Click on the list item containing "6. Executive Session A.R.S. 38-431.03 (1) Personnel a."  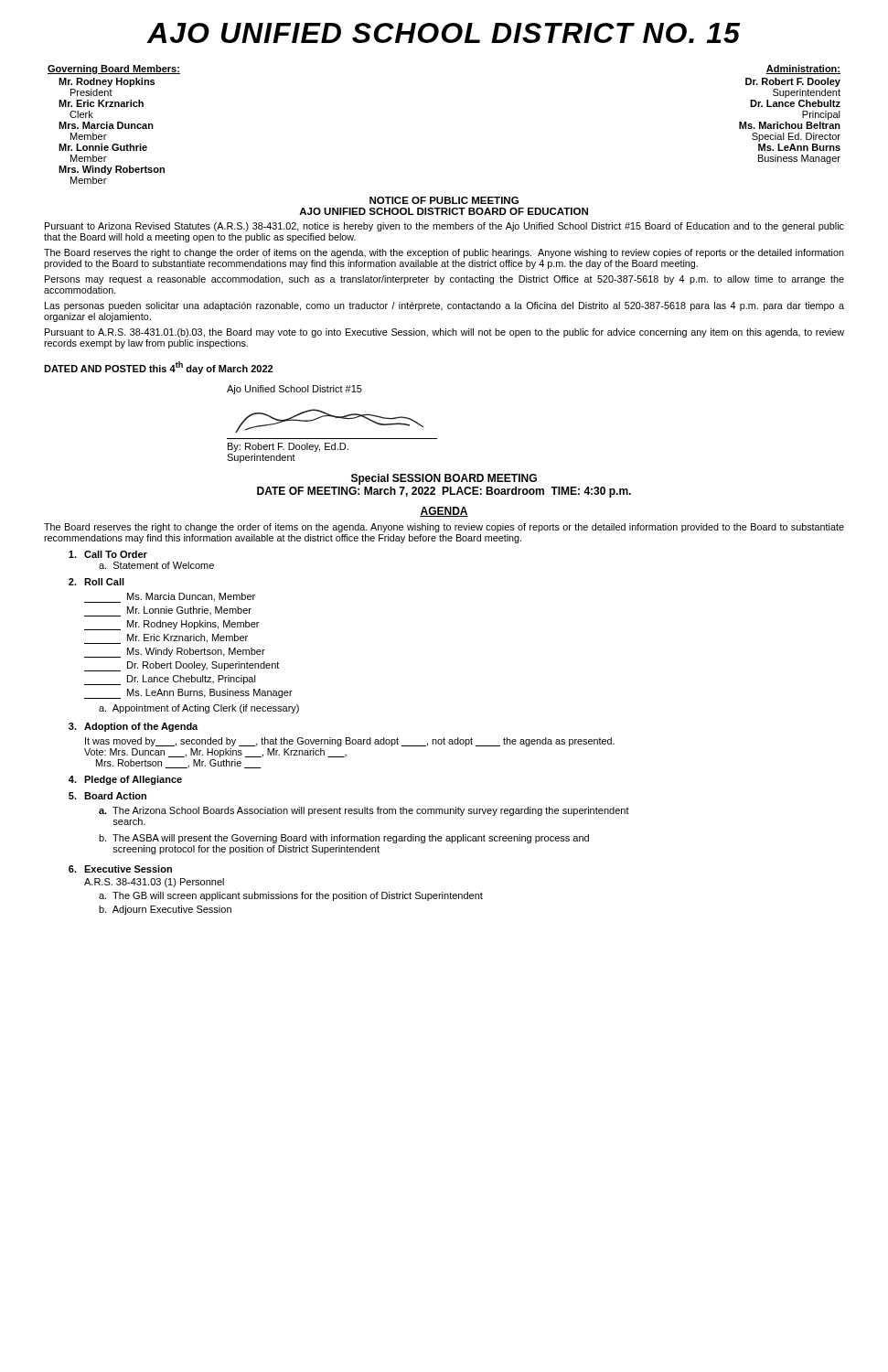pos(267,889)
